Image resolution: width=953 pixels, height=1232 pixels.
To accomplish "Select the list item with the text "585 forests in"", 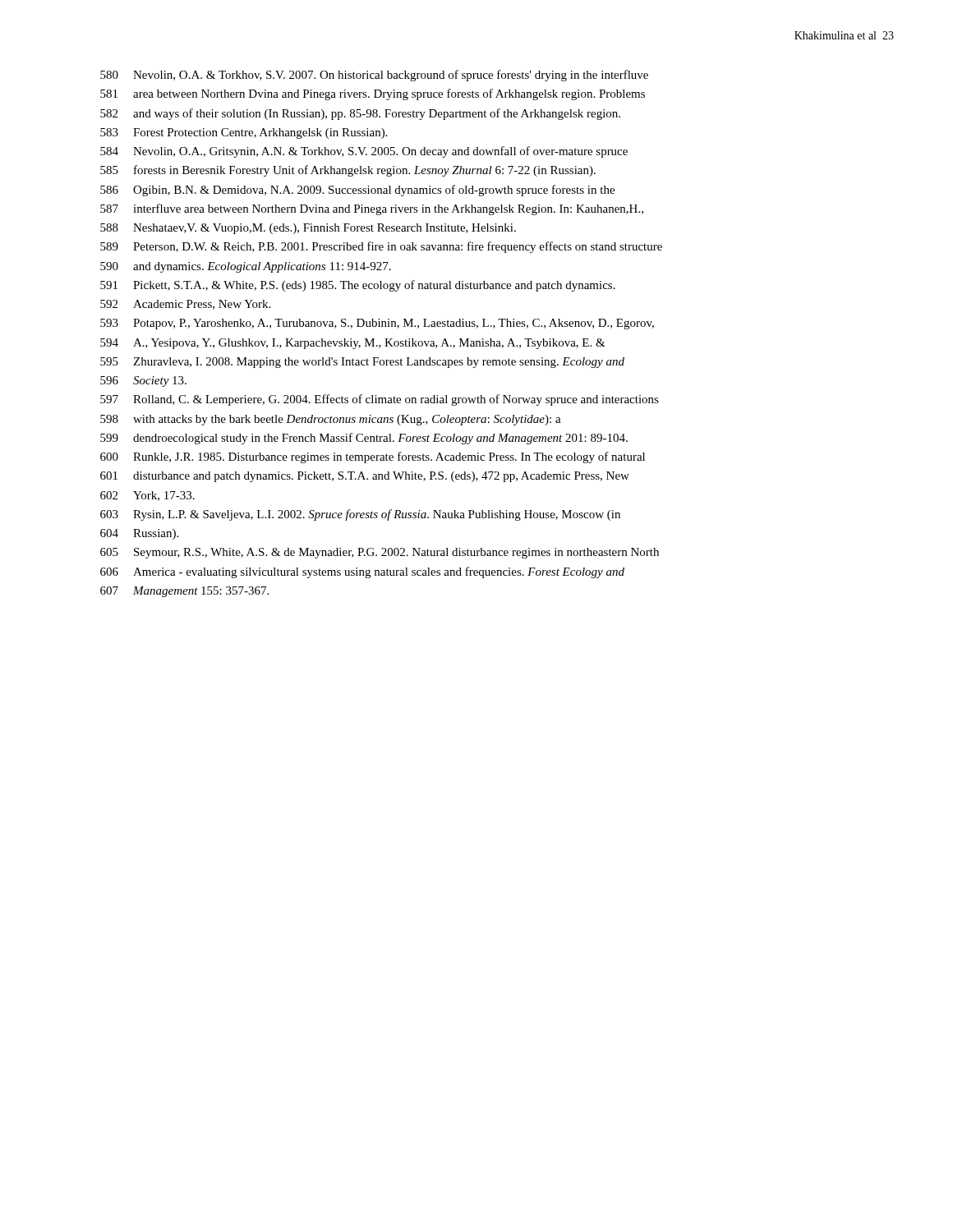I will (x=476, y=171).
